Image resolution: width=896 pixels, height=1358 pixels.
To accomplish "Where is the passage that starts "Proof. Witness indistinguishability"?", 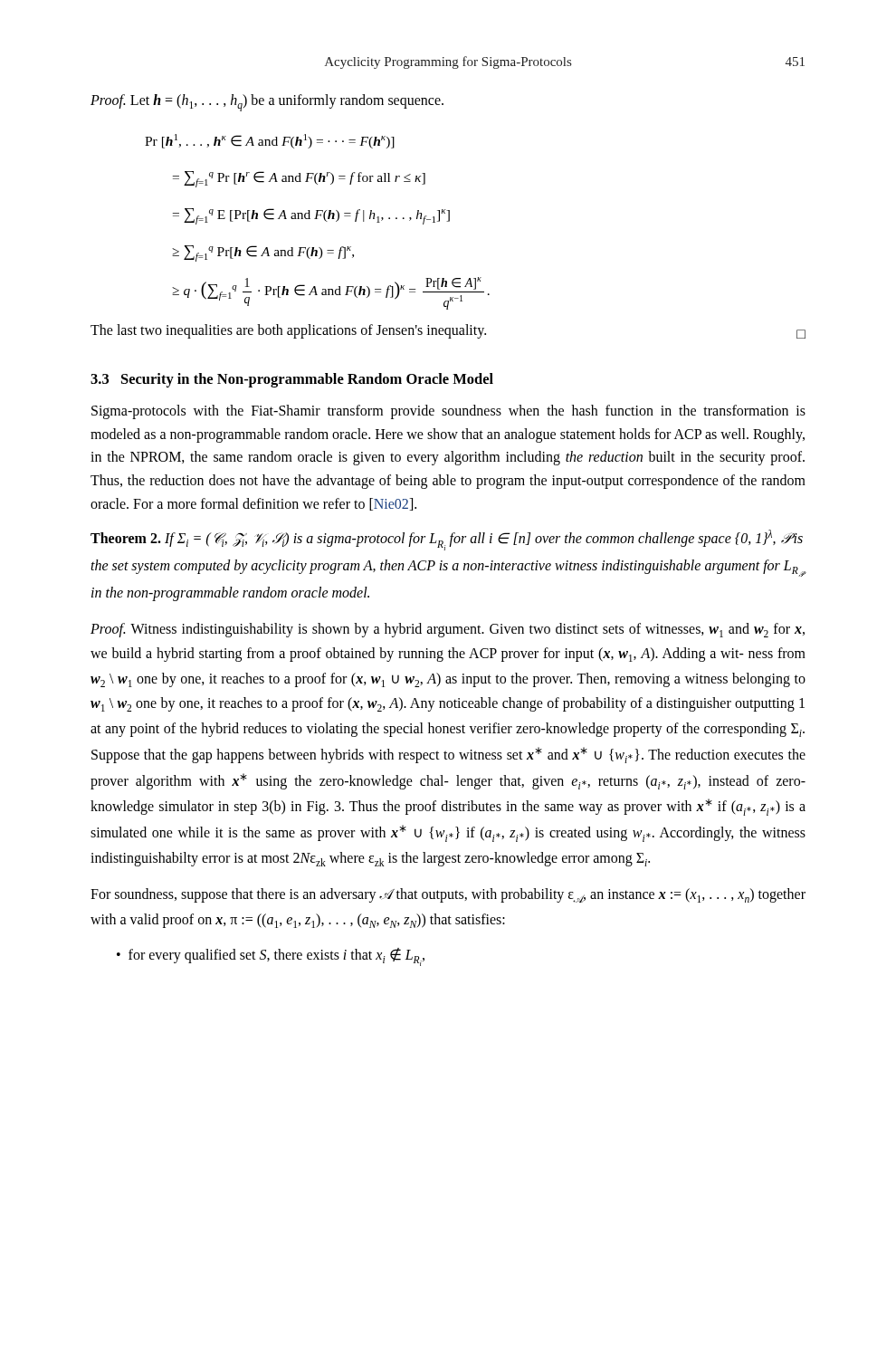I will 448,745.
